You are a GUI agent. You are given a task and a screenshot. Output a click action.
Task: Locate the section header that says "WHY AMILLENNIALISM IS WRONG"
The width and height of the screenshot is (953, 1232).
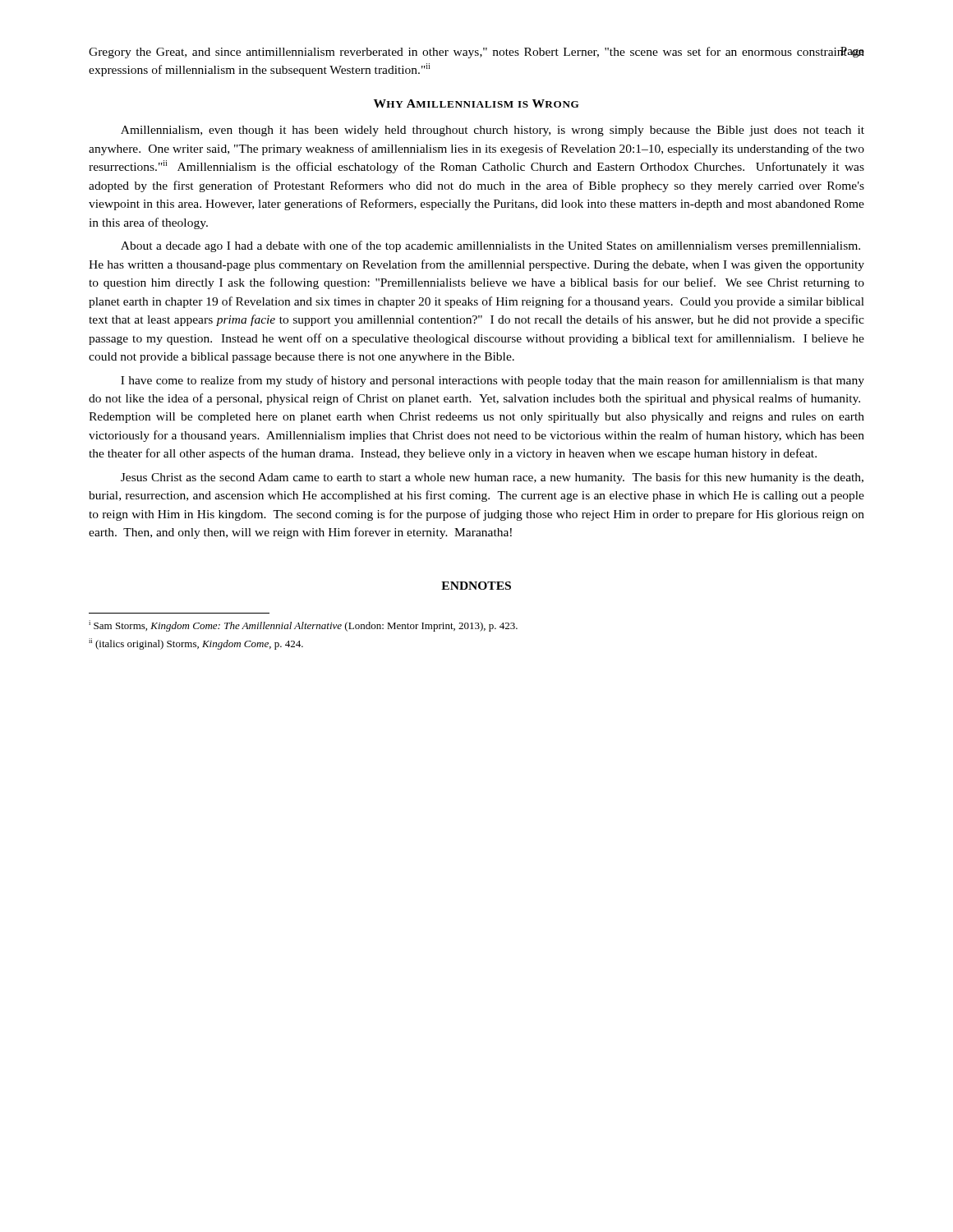pyautogui.click(x=476, y=103)
